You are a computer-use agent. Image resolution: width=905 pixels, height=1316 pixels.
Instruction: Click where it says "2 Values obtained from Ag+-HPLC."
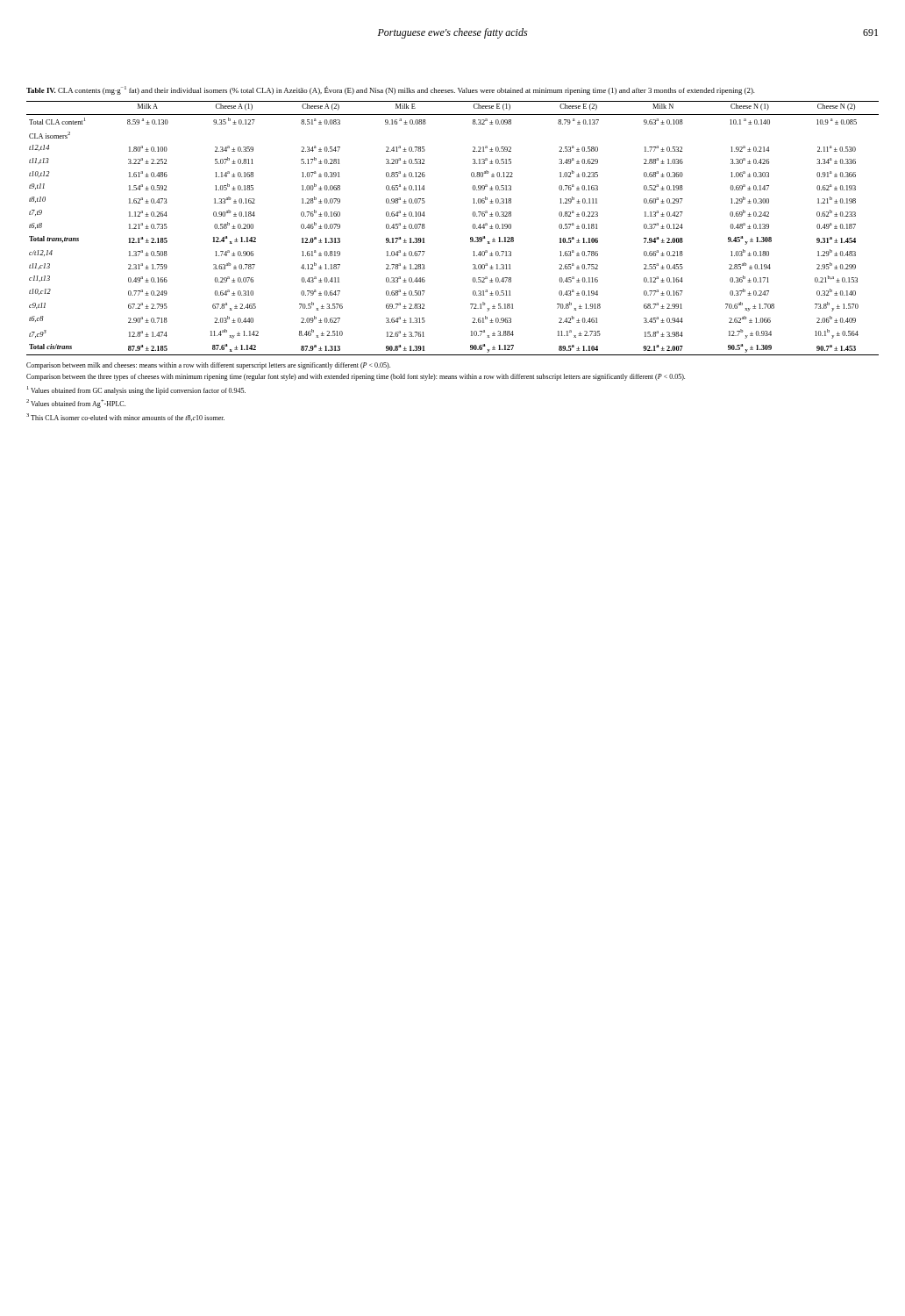click(x=76, y=403)
